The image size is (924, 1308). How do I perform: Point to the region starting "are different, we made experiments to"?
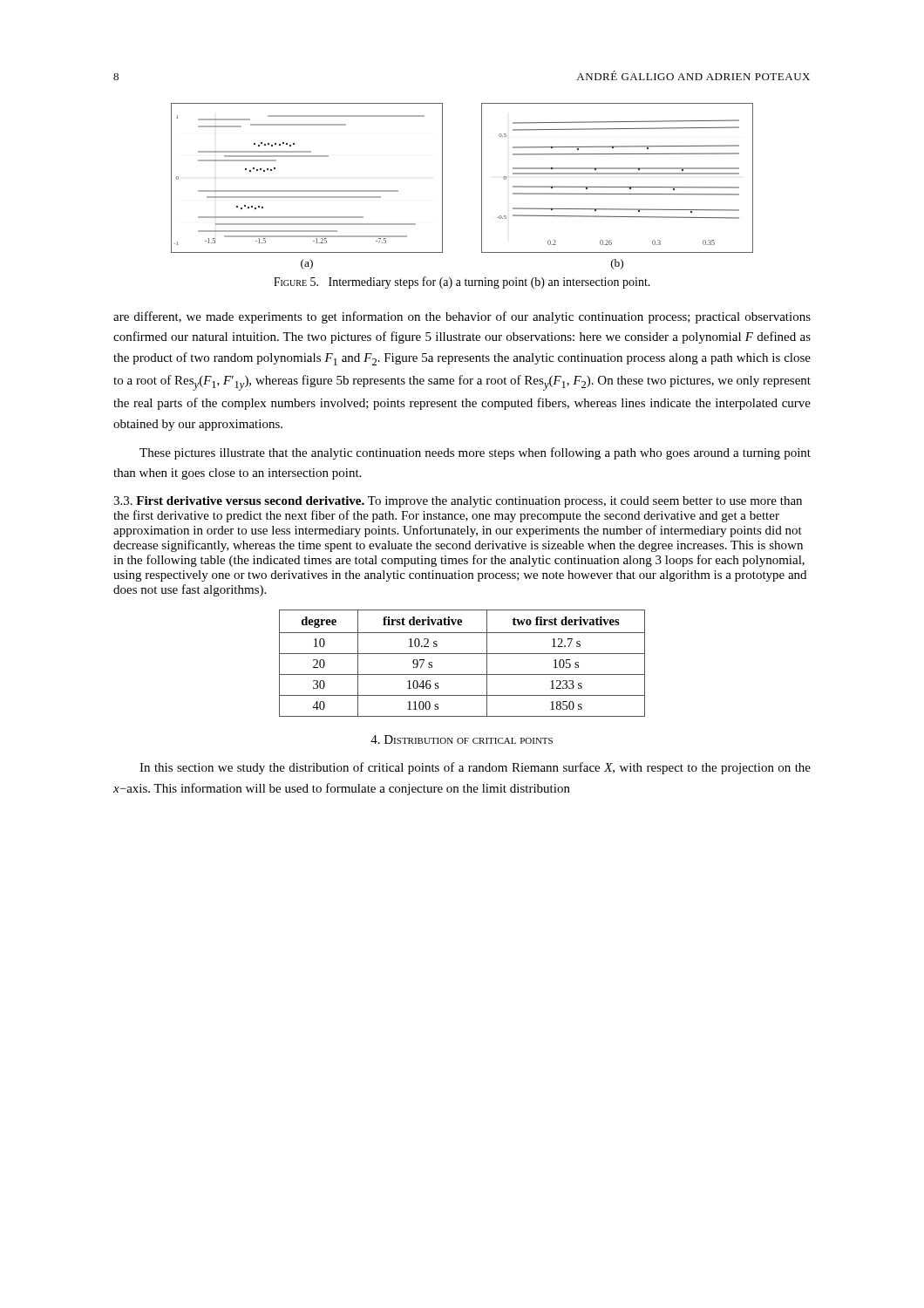(x=462, y=370)
